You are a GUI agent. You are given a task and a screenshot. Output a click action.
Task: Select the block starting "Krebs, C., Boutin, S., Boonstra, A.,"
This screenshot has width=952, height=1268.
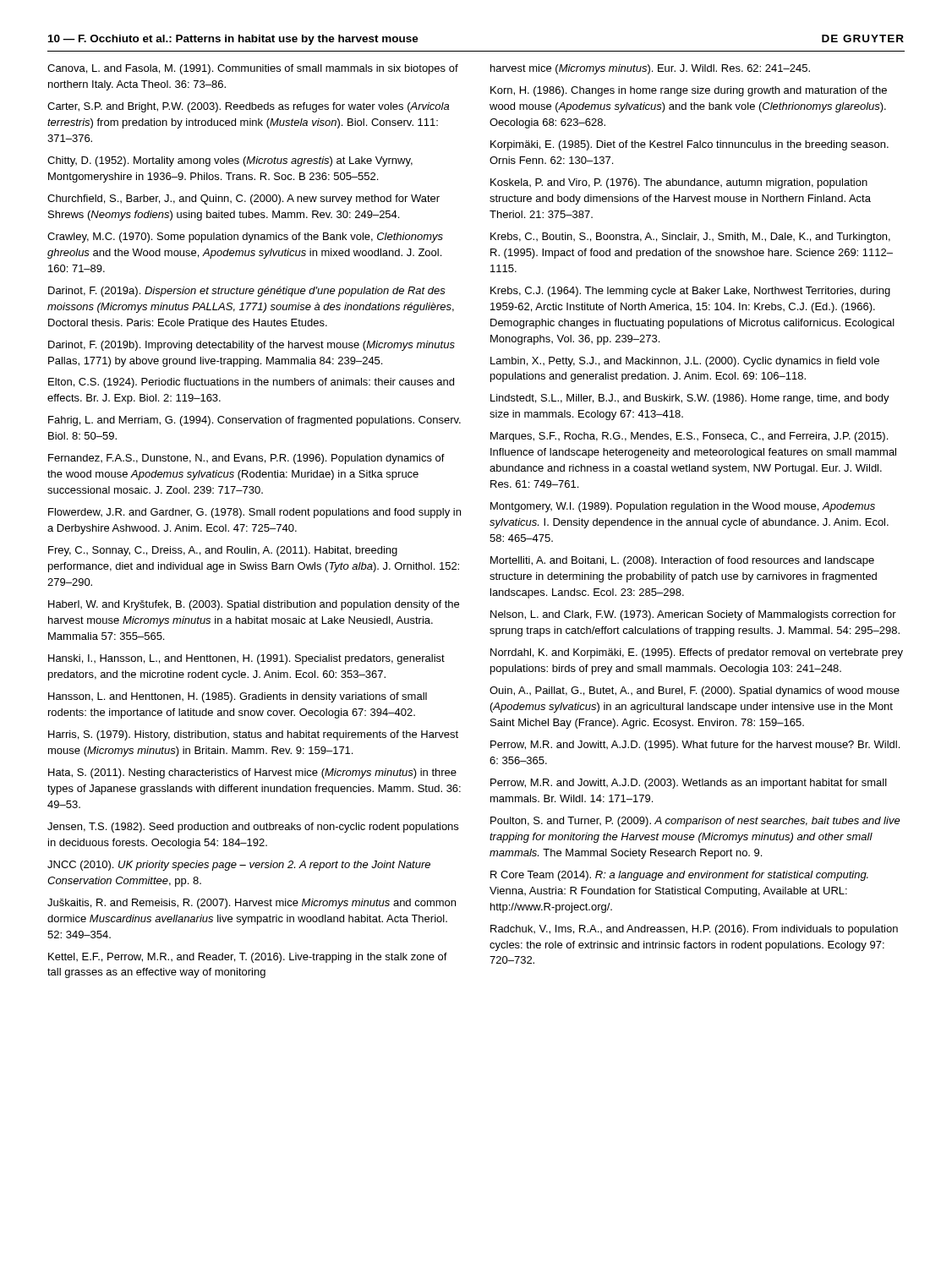point(691,252)
